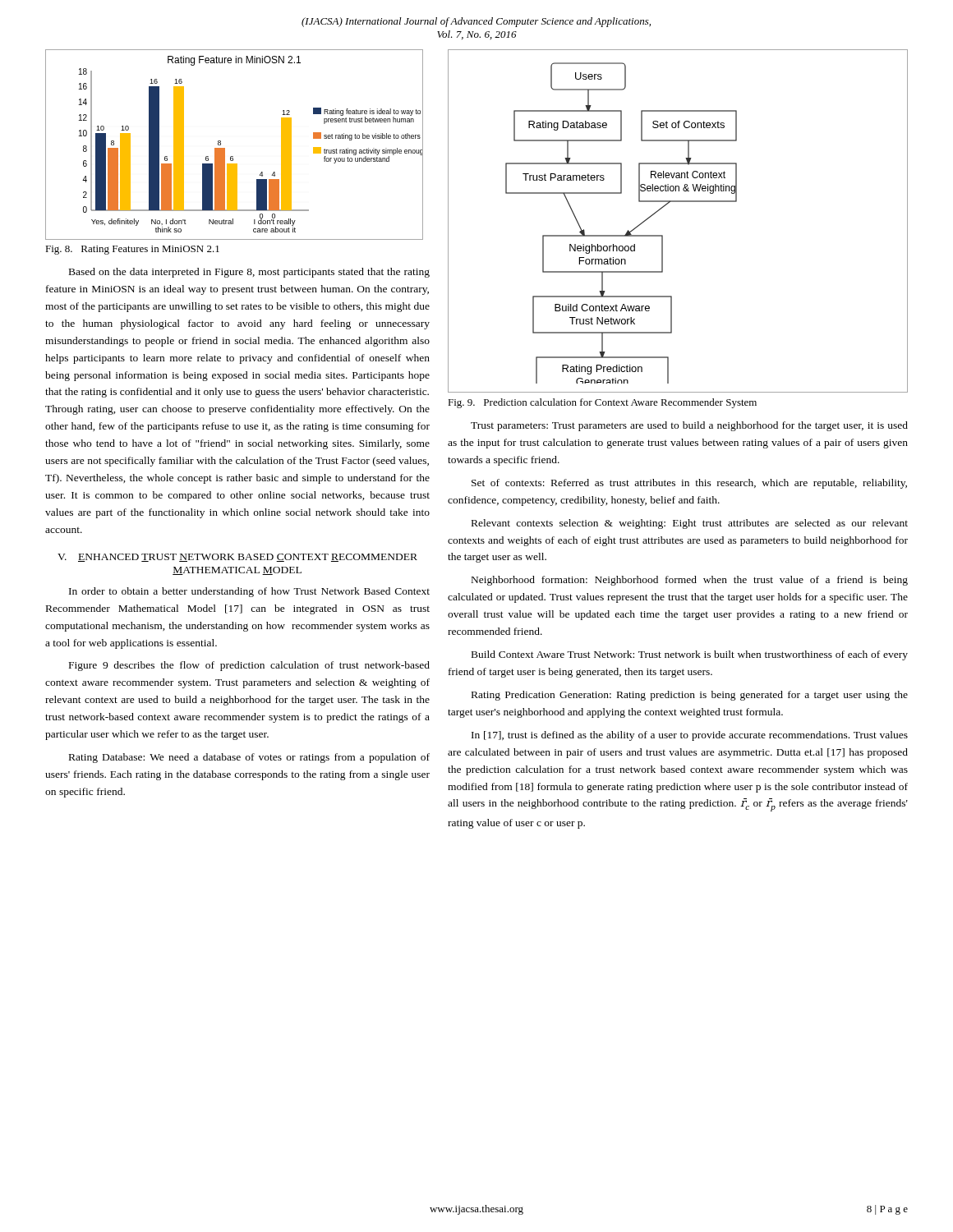Viewport: 953px width, 1232px height.
Task: Select the text block that says "Relevant contexts selection & weighting:"
Action: tap(678, 540)
